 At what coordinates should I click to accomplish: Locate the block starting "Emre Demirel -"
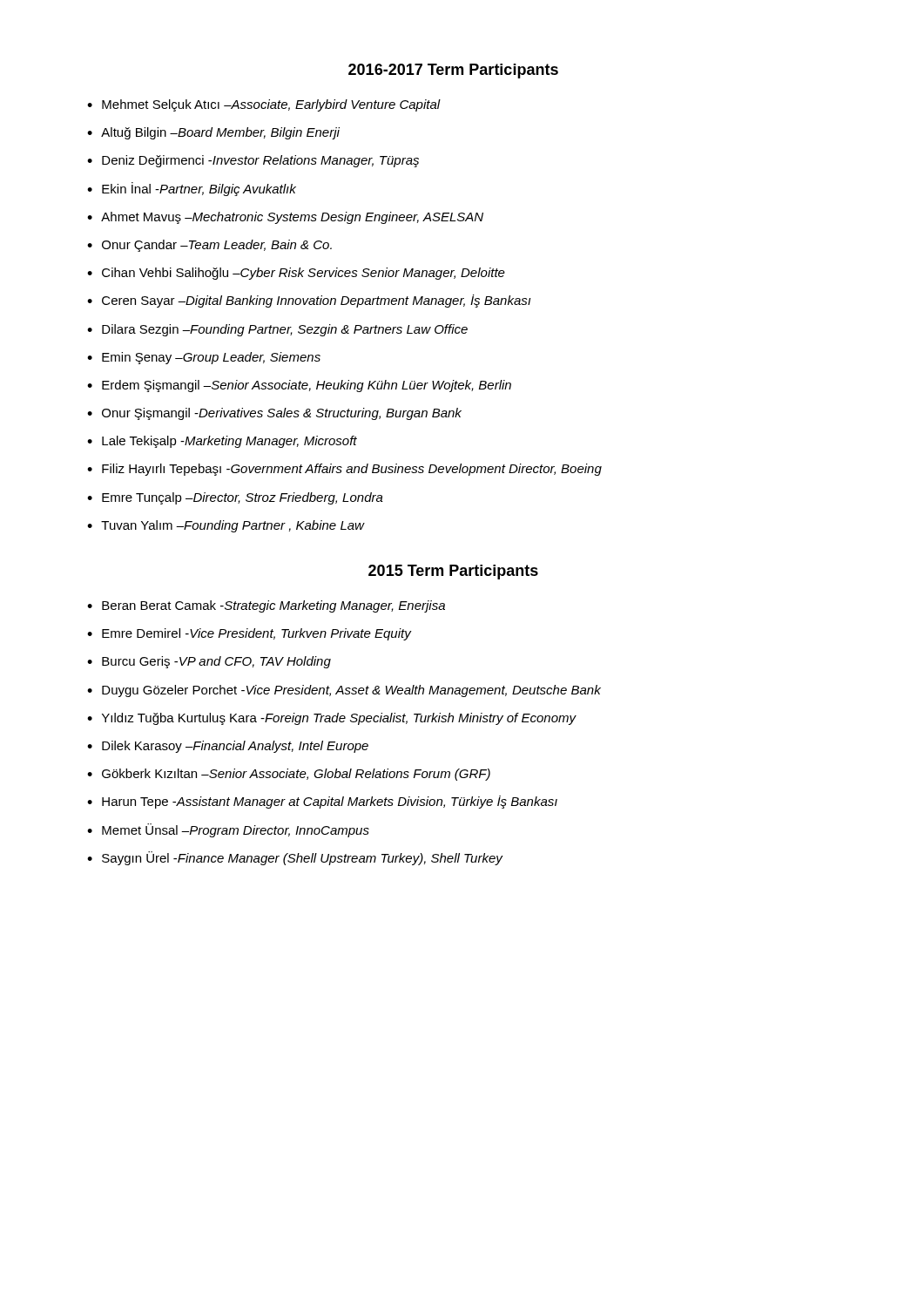[x=256, y=634]
